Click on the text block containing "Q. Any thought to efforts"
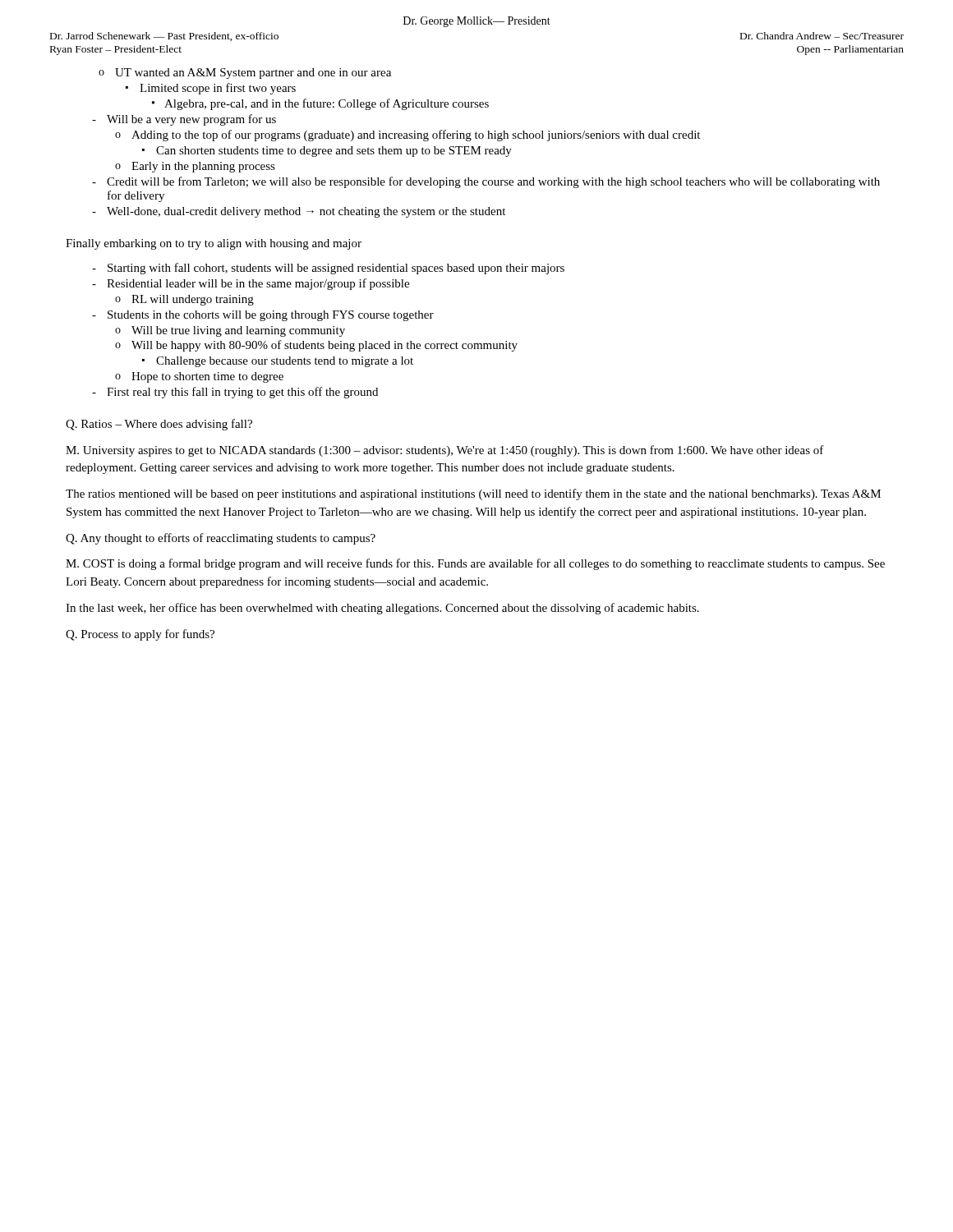 pos(221,538)
